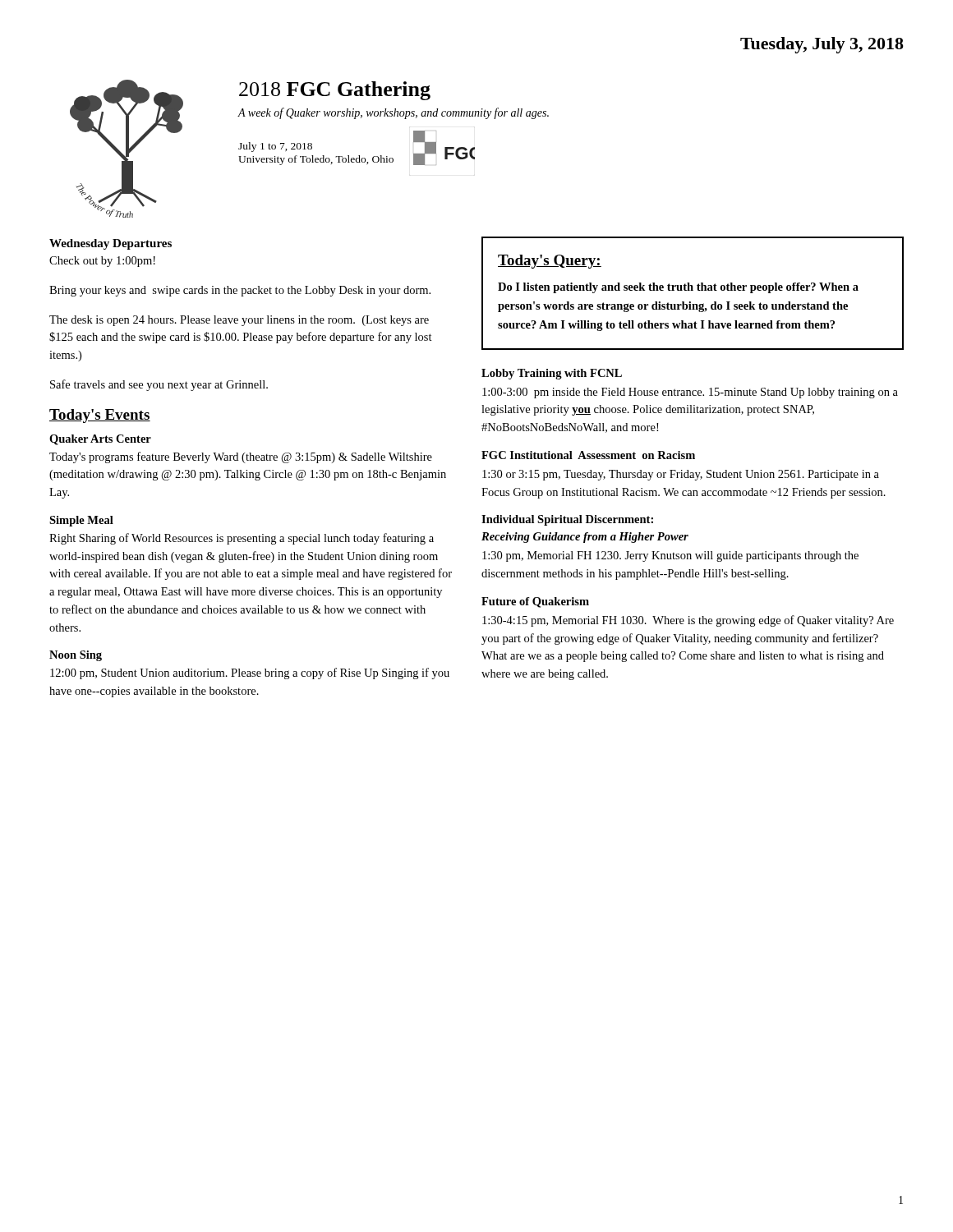Screen dimensions: 1232x953
Task: Locate the text block with the text "1:30 or 3:15 pm, Tuesday, Thursday or Friday,"
Action: pyautogui.click(x=684, y=483)
